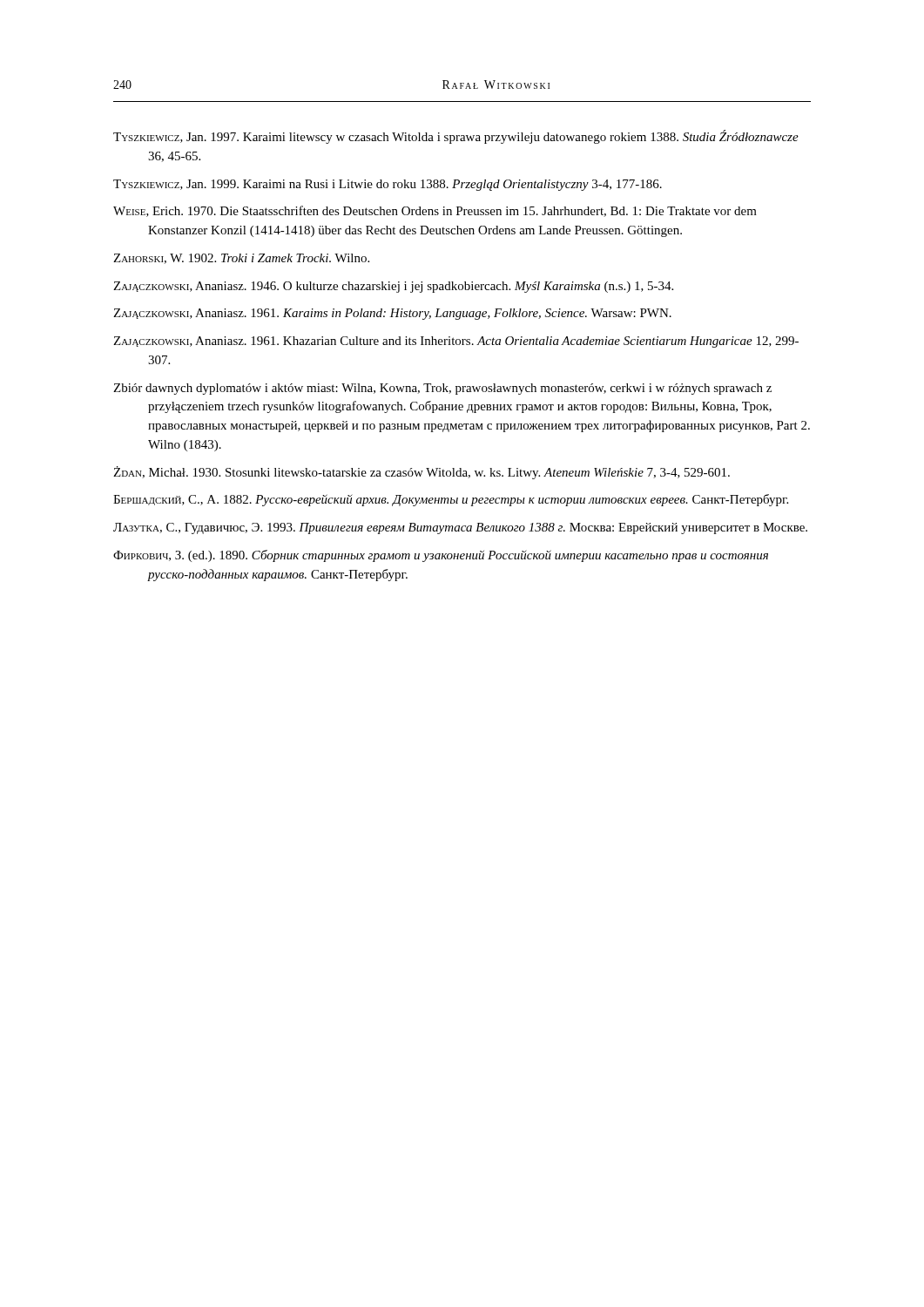Viewport: 924px width, 1307px height.
Task: Locate the list item that reads "Лазутка, С., Гудавичюс, Э. 1993."
Action: [461, 527]
